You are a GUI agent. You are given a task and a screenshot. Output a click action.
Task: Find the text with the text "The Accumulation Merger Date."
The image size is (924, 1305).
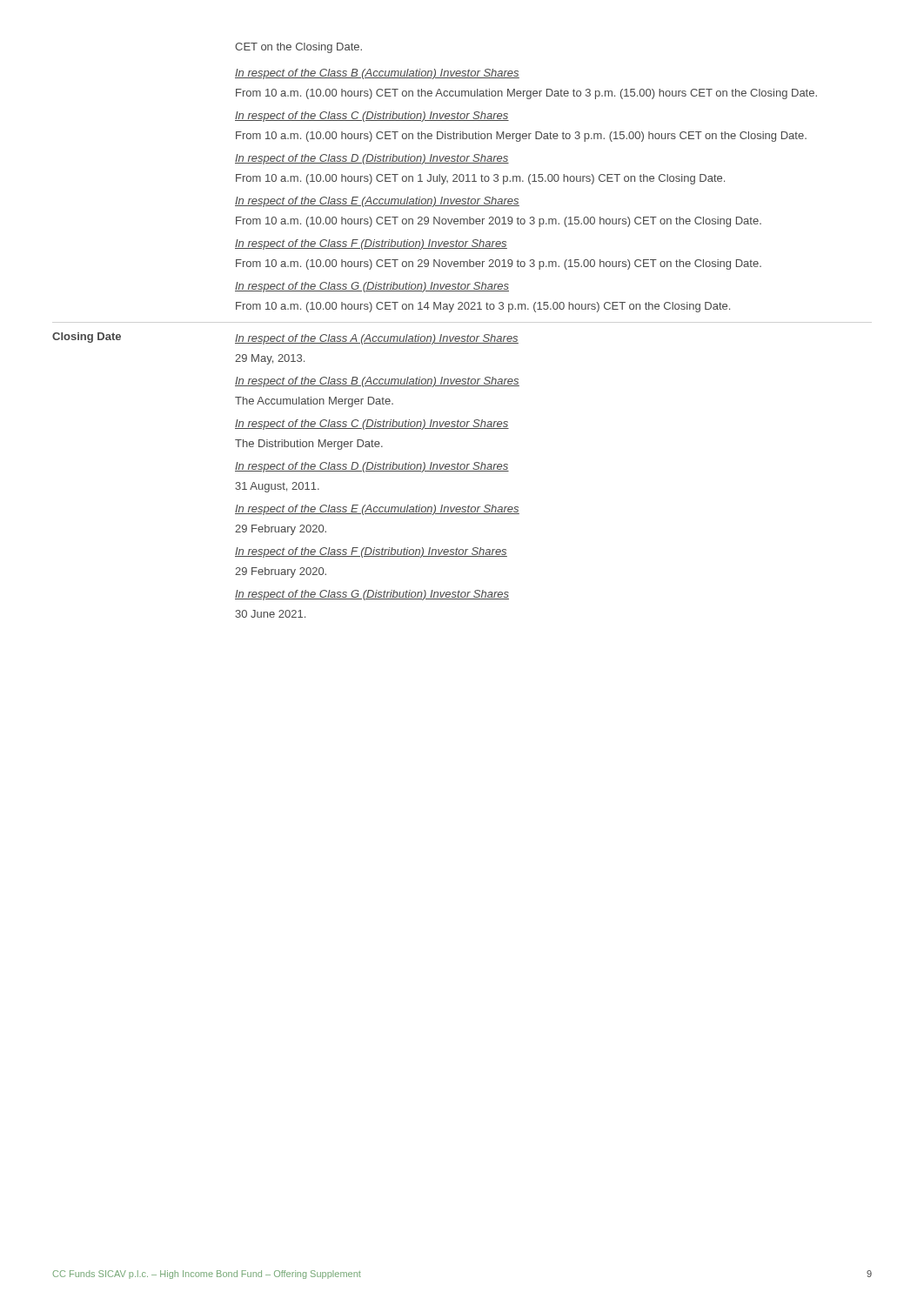(x=314, y=401)
